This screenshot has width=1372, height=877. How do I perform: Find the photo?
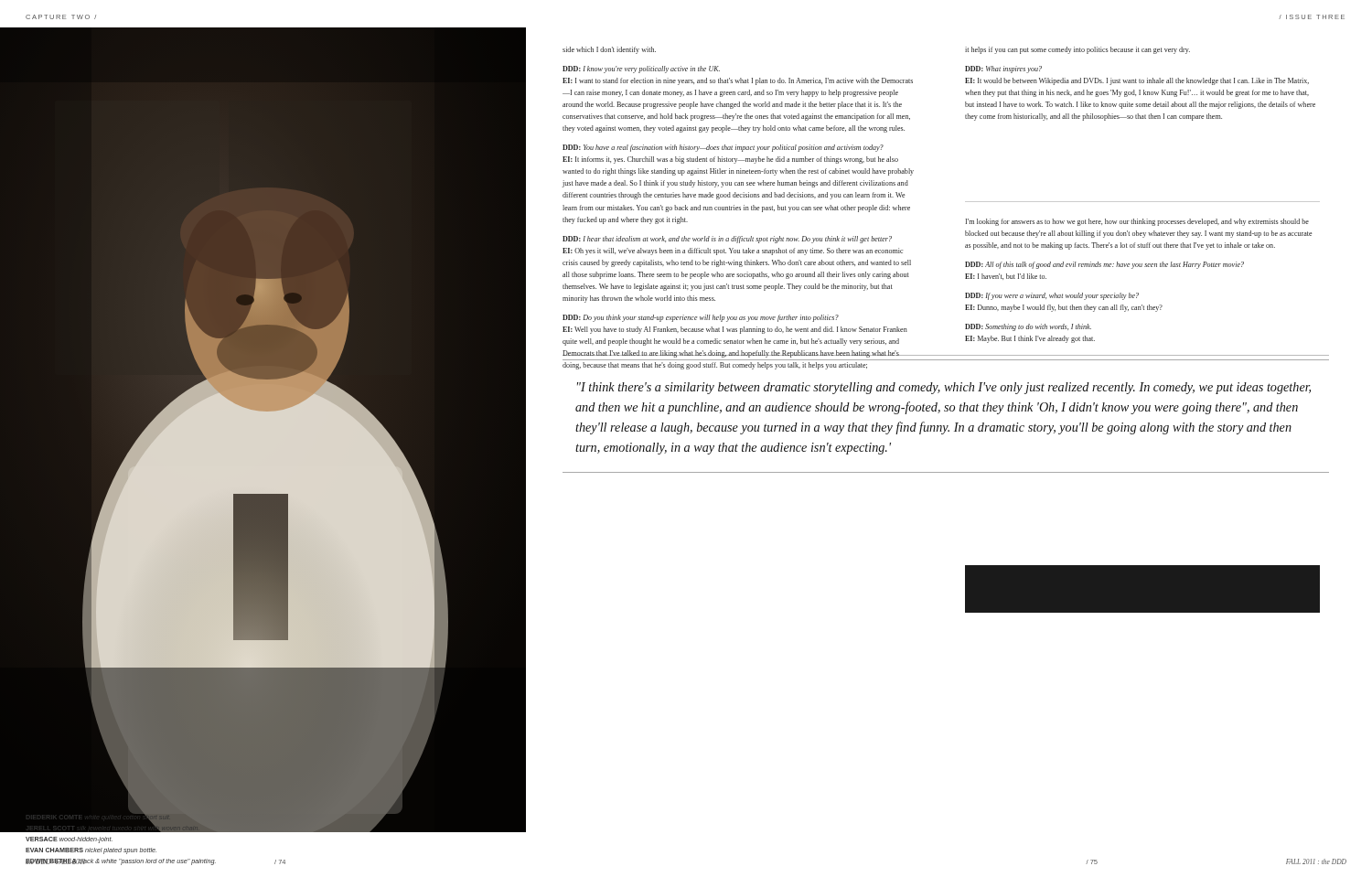coord(263,430)
